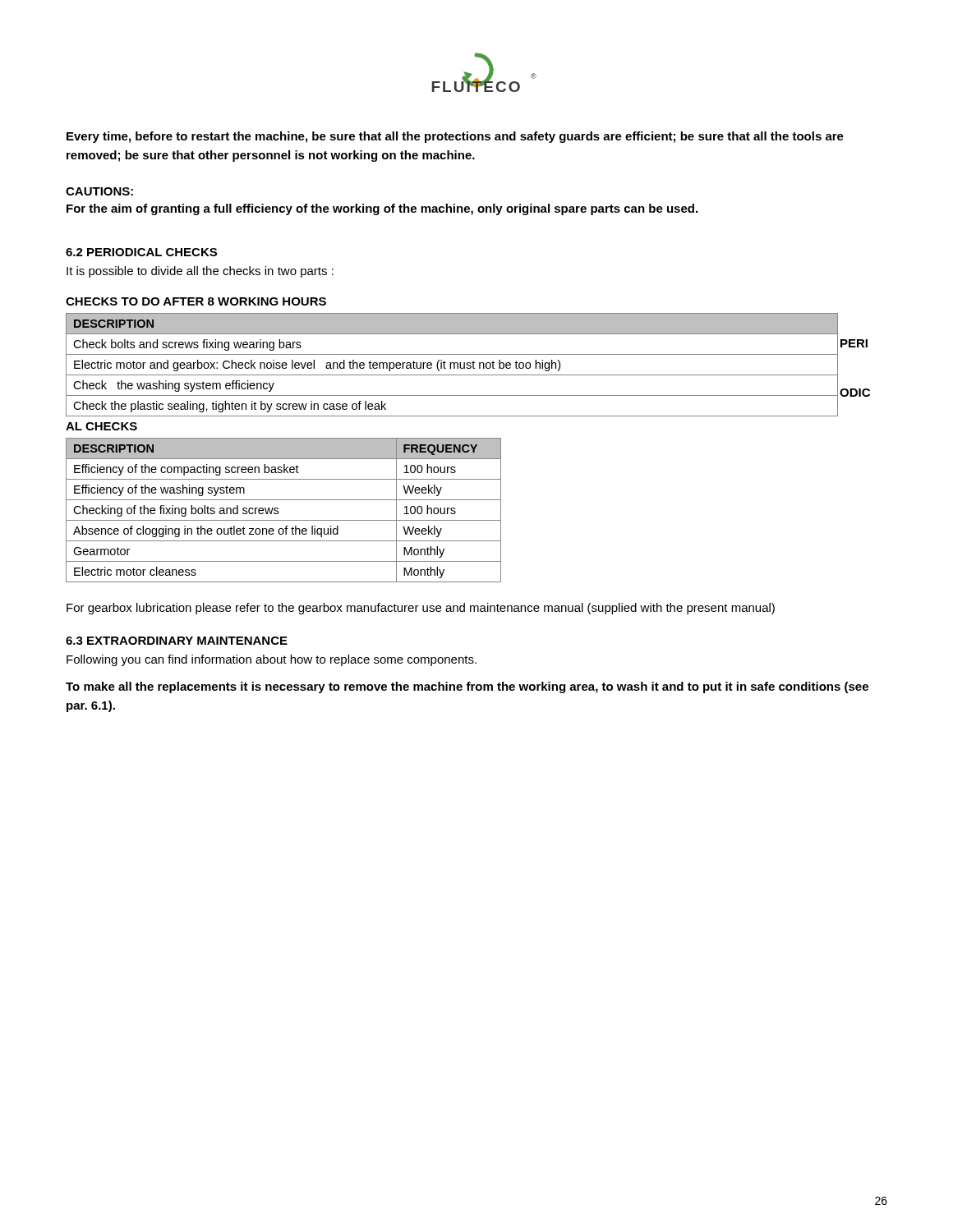
Task: Locate the text "6.3 EXTRAORDINARY MAINTENANCE"
Action: coord(177,640)
